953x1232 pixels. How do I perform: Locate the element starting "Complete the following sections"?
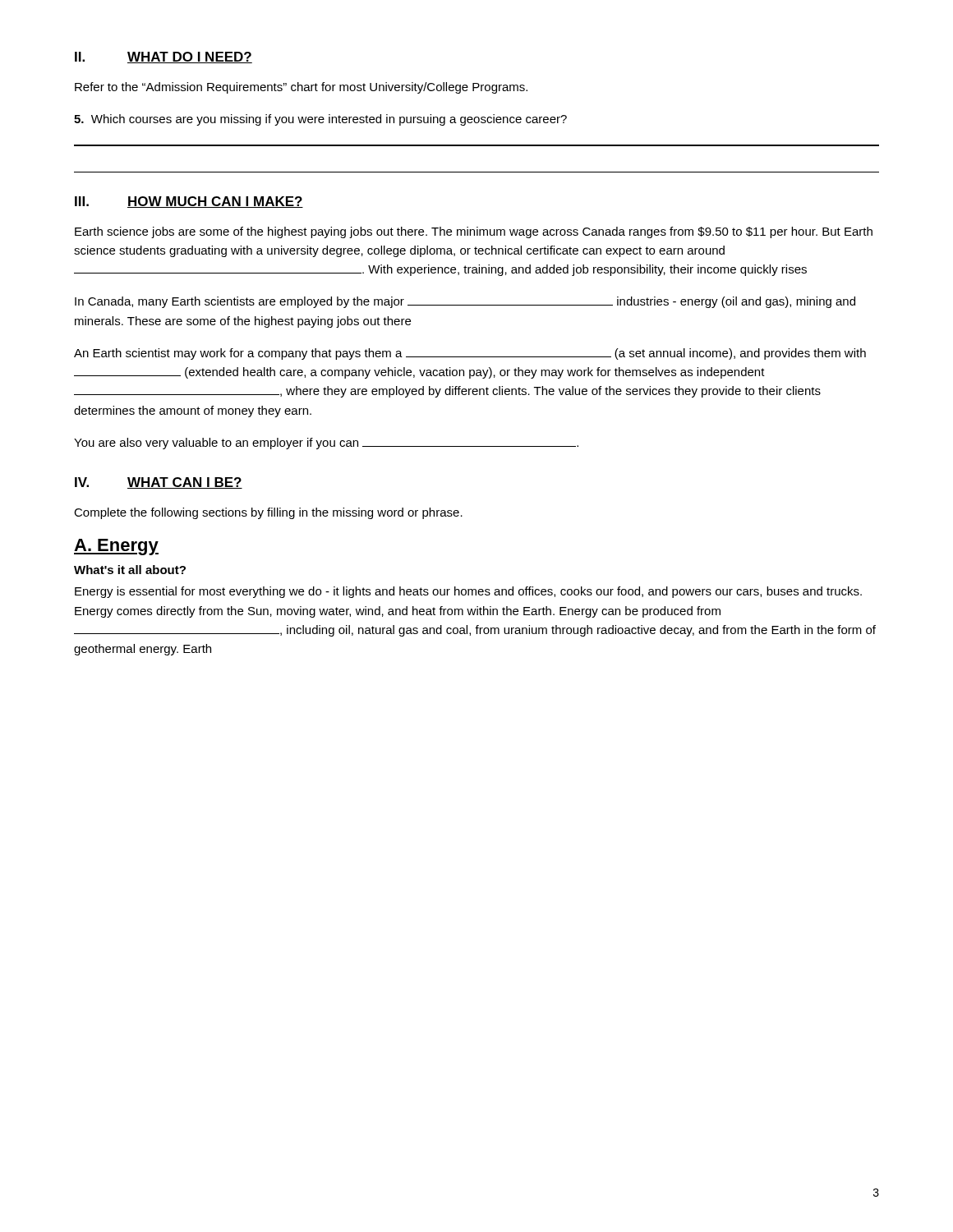[268, 512]
